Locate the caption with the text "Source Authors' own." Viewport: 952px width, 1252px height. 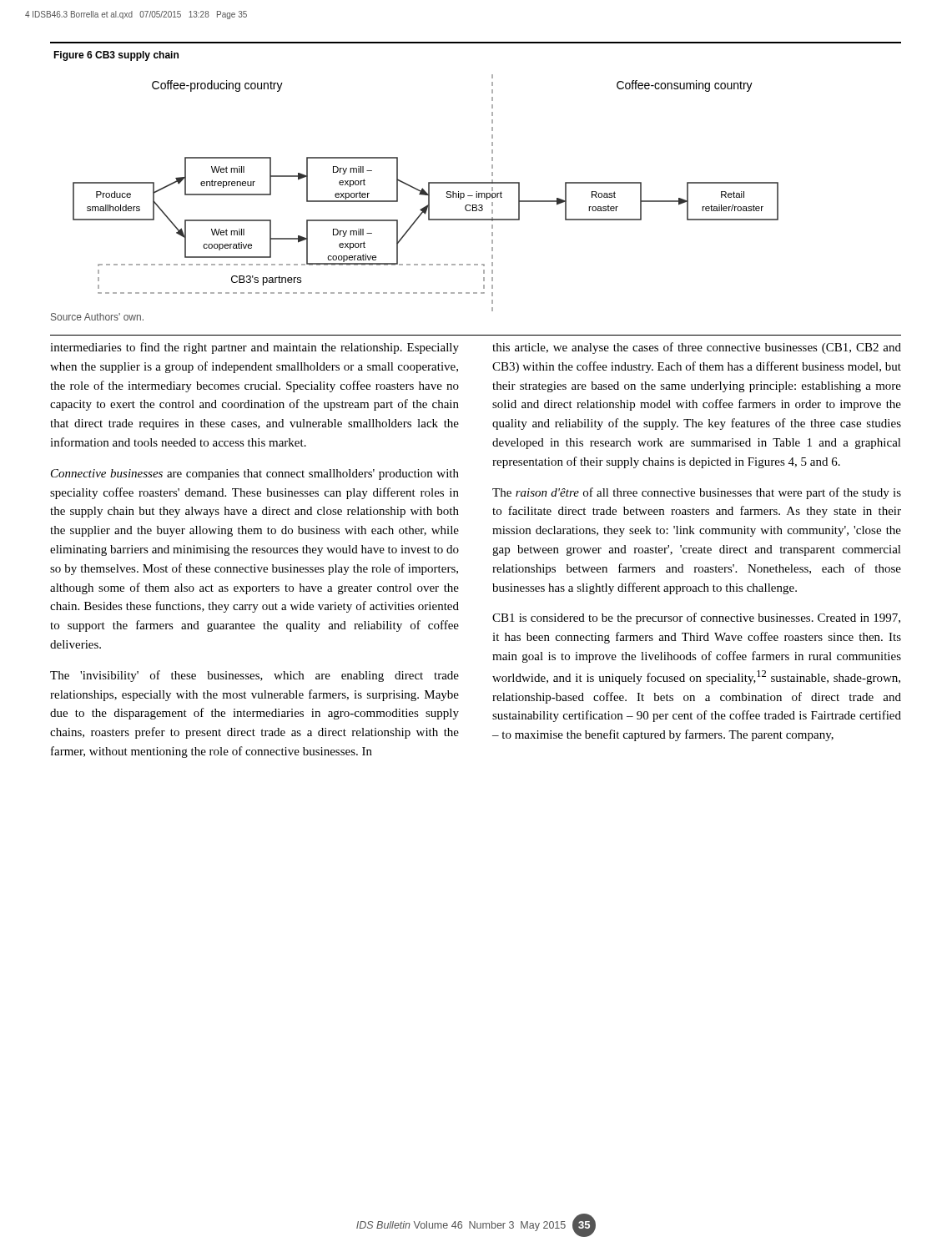pyautogui.click(x=97, y=317)
